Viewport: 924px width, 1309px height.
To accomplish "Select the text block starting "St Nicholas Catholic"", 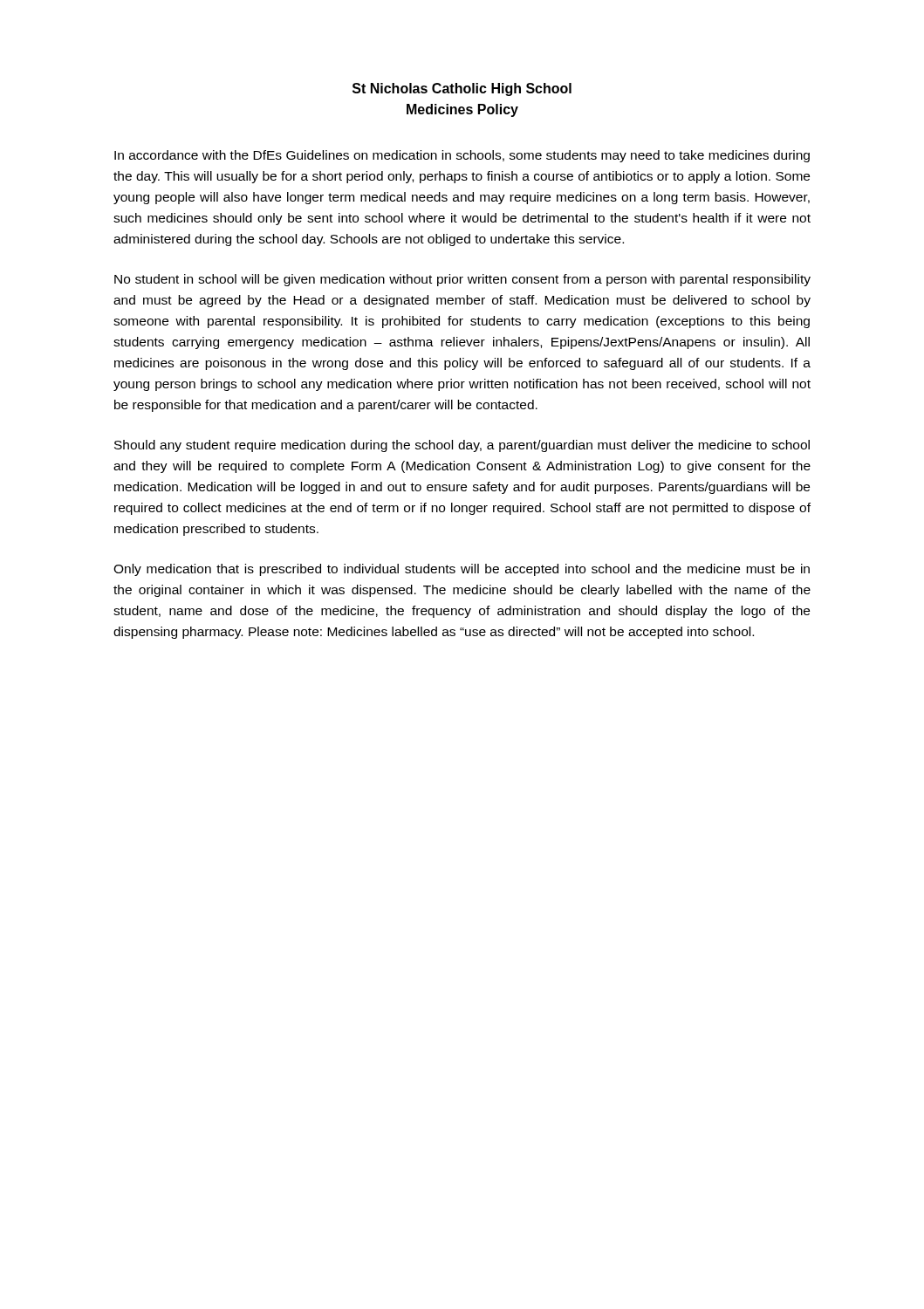I will 462,99.
